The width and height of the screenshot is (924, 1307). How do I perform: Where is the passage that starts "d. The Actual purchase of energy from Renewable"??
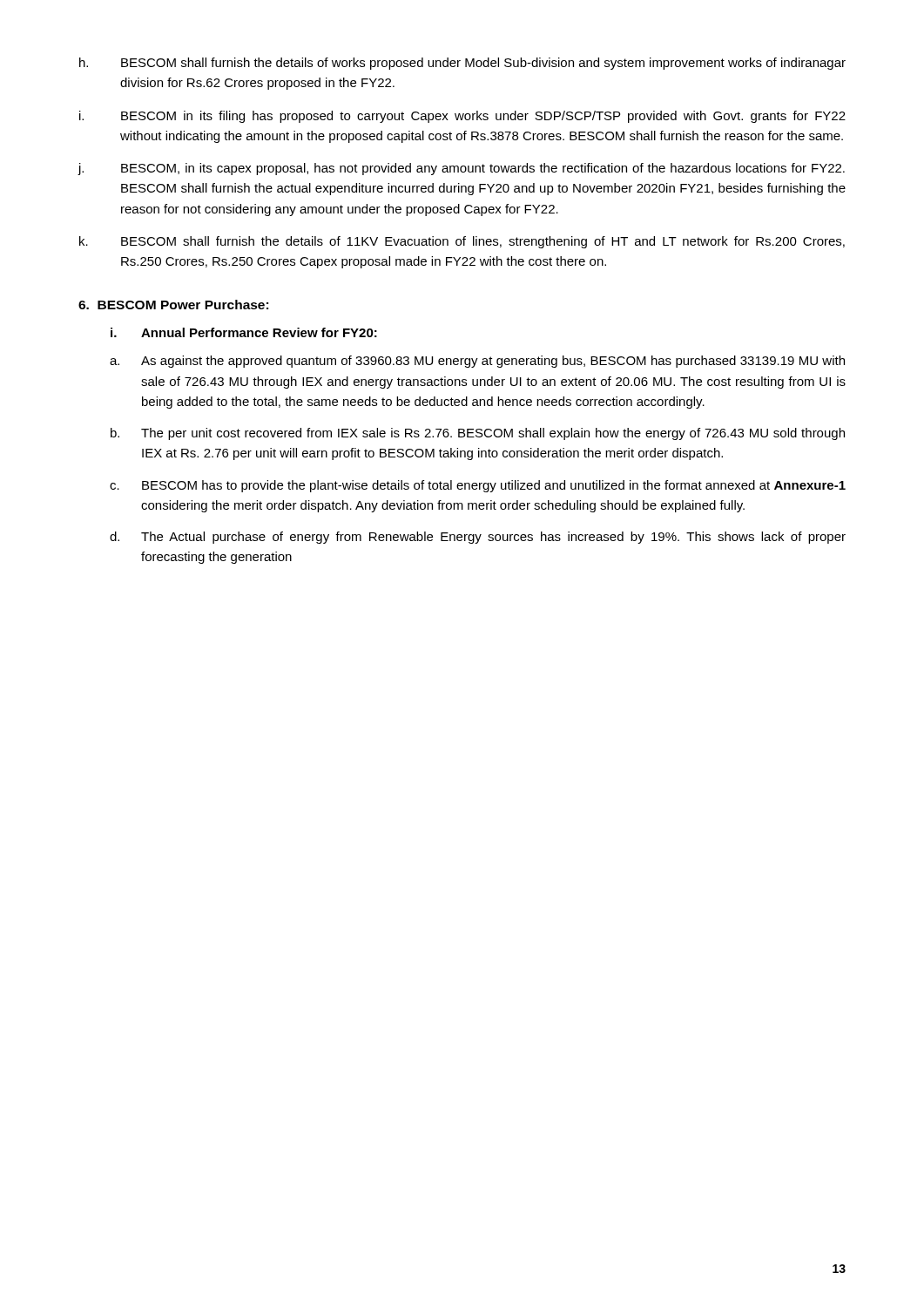point(478,547)
